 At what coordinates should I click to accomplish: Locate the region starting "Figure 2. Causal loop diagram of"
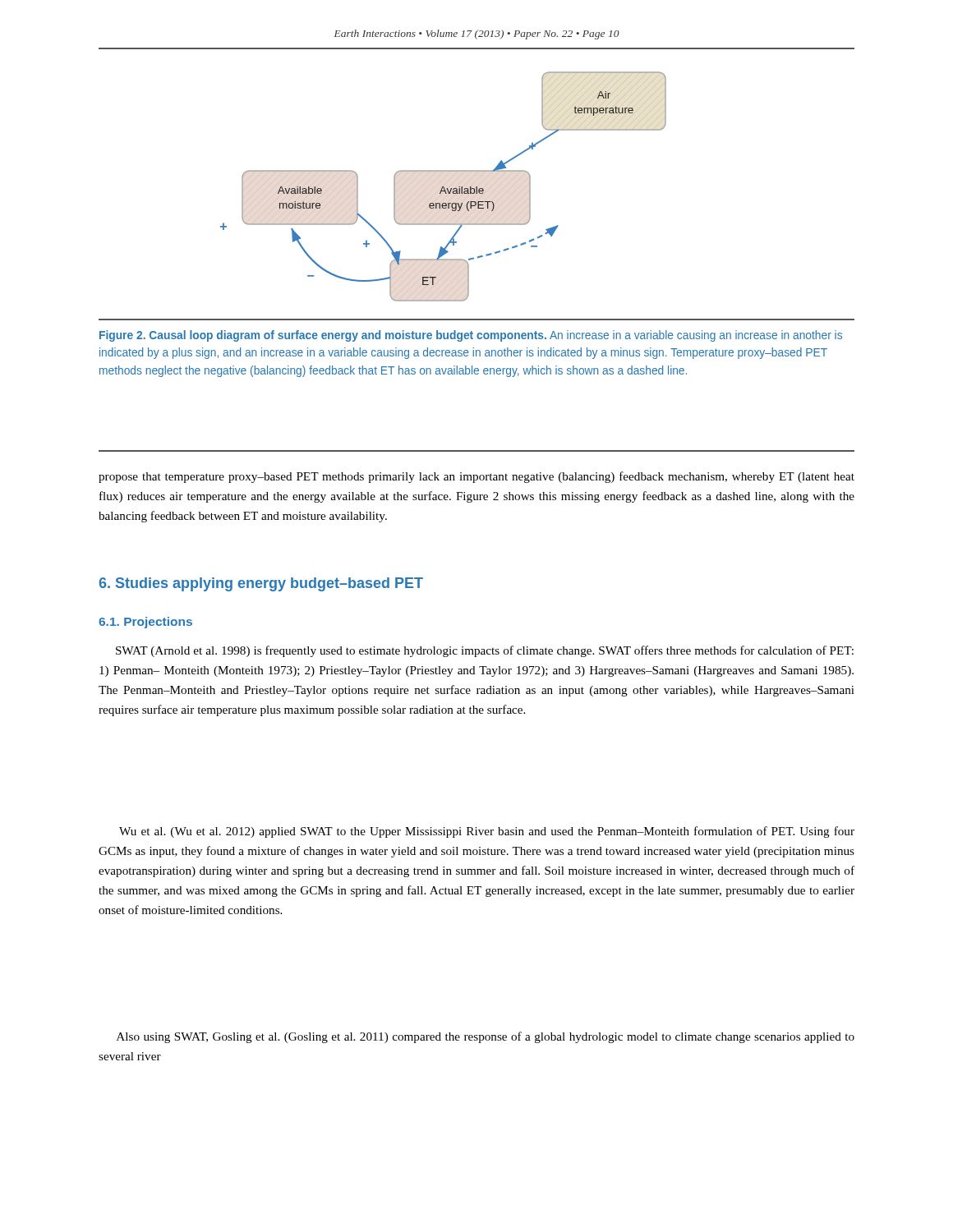coord(476,354)
